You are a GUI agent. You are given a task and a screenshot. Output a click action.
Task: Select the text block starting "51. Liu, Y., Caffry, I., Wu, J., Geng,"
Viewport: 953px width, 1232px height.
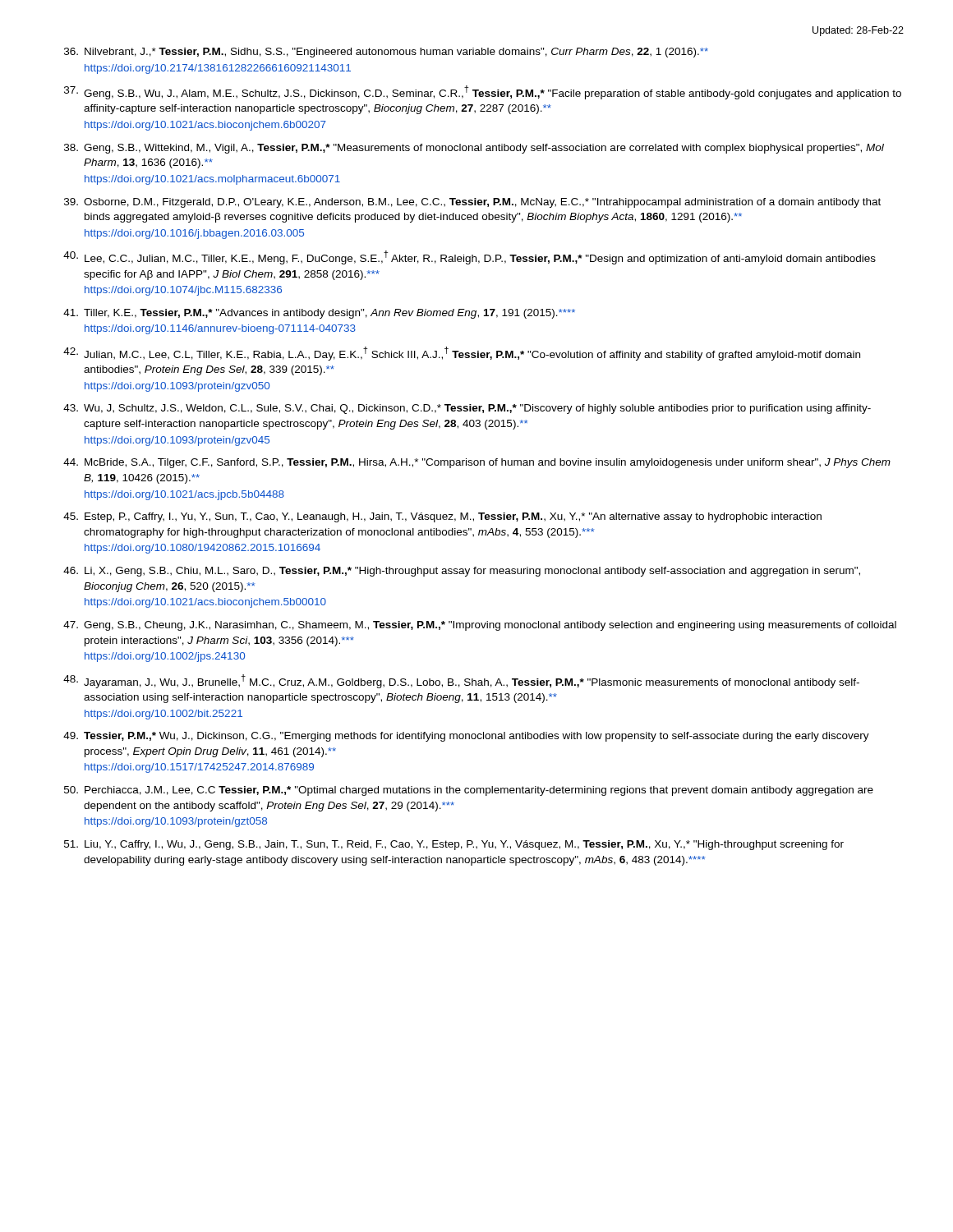click(x=476, y=852)
